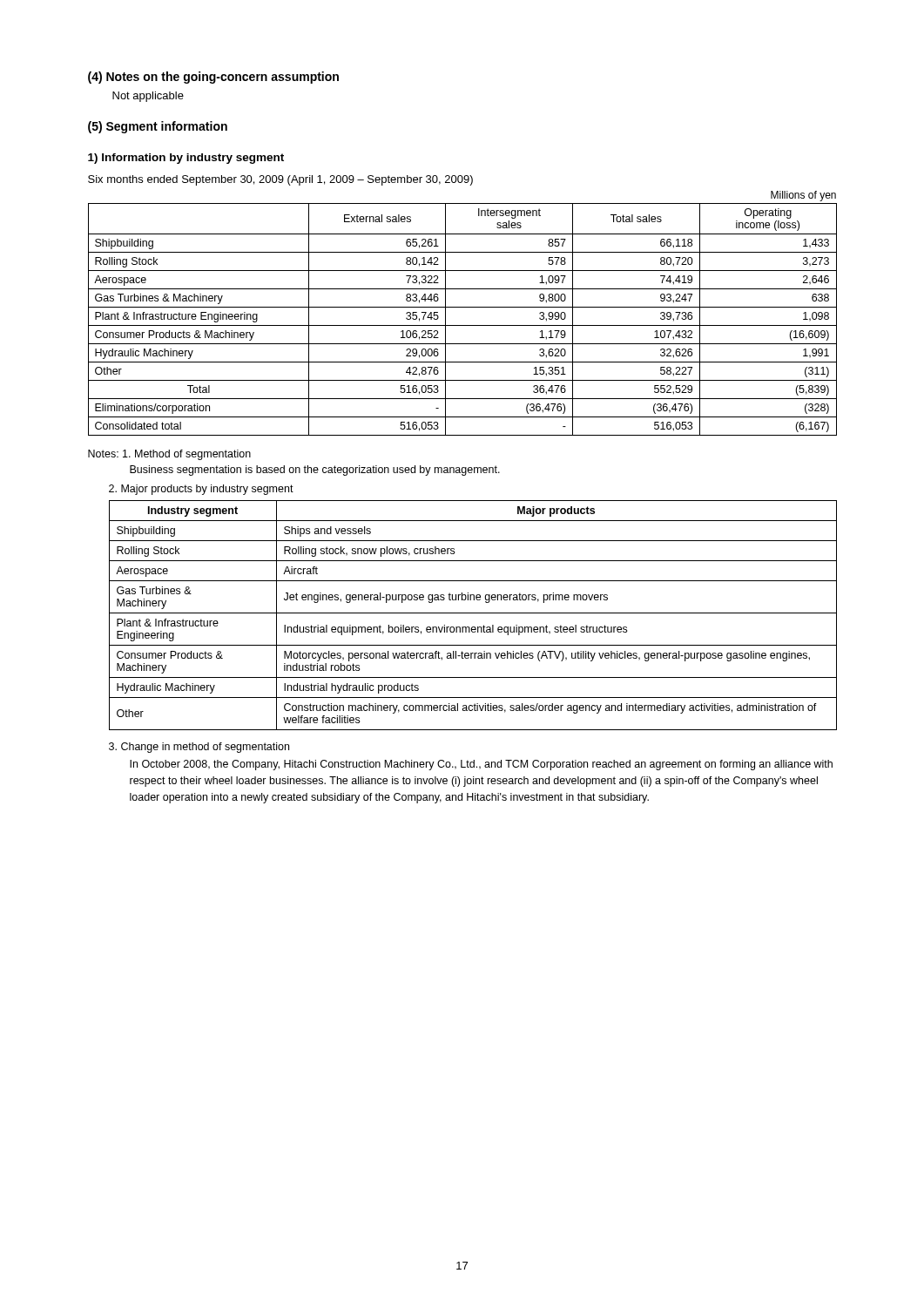Find the element starting "Change in method of segmentation"
The height and width of the screenshot is (1307, 924).
click(199, 747)
